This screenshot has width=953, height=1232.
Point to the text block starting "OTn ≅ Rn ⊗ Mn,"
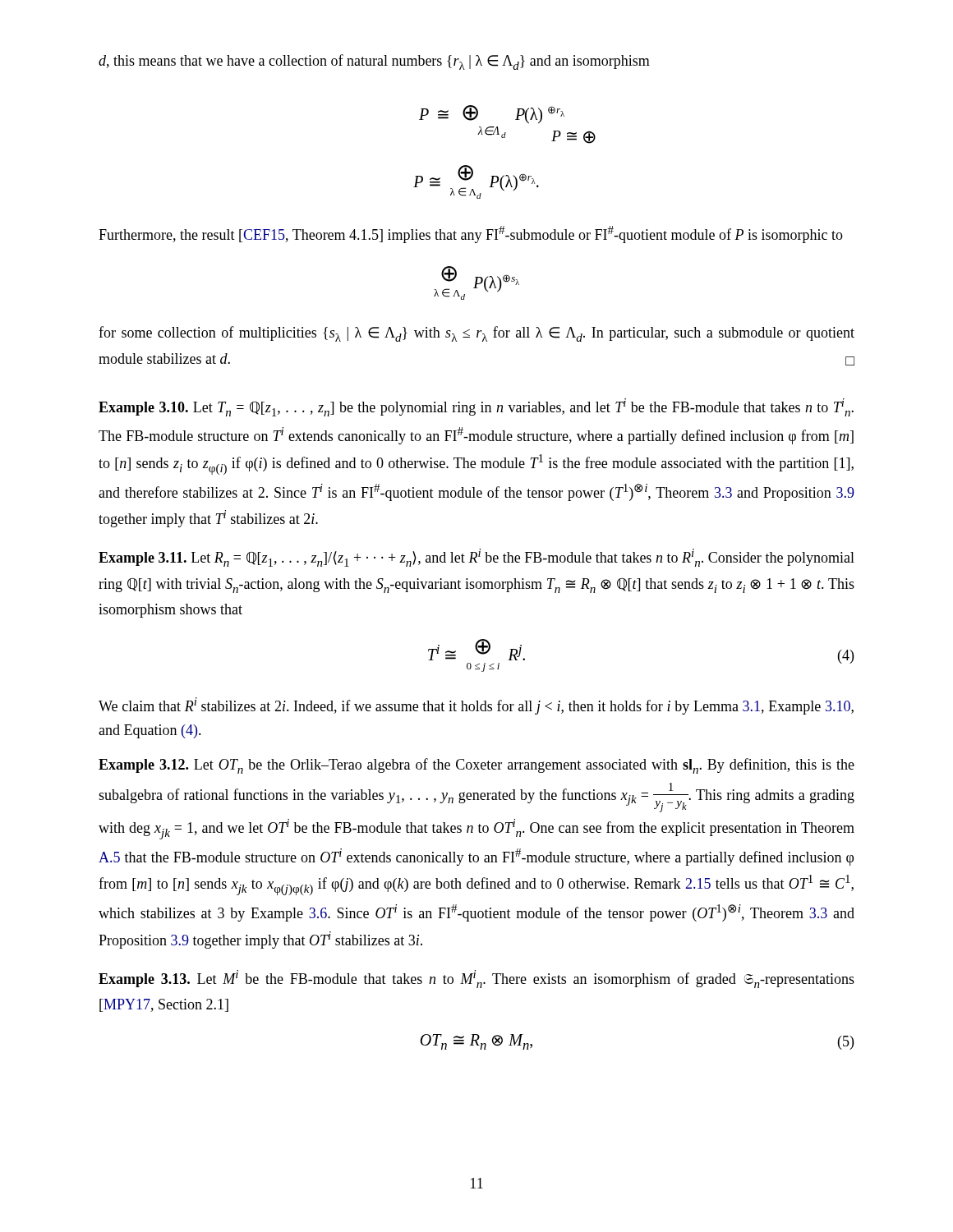coord(477,1042)
